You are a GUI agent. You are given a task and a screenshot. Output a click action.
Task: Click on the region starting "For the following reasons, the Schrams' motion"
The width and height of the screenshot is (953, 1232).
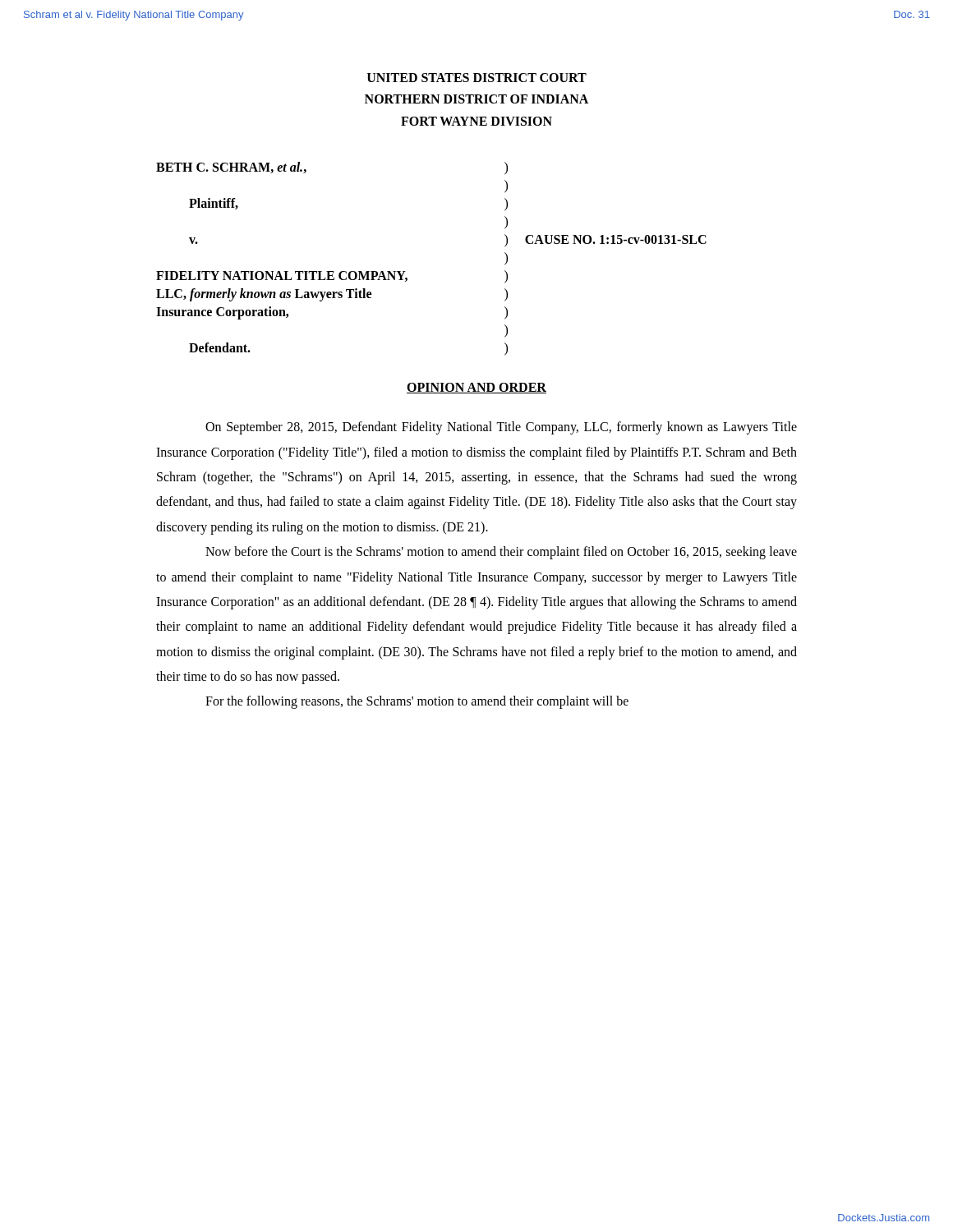(476, 702)
